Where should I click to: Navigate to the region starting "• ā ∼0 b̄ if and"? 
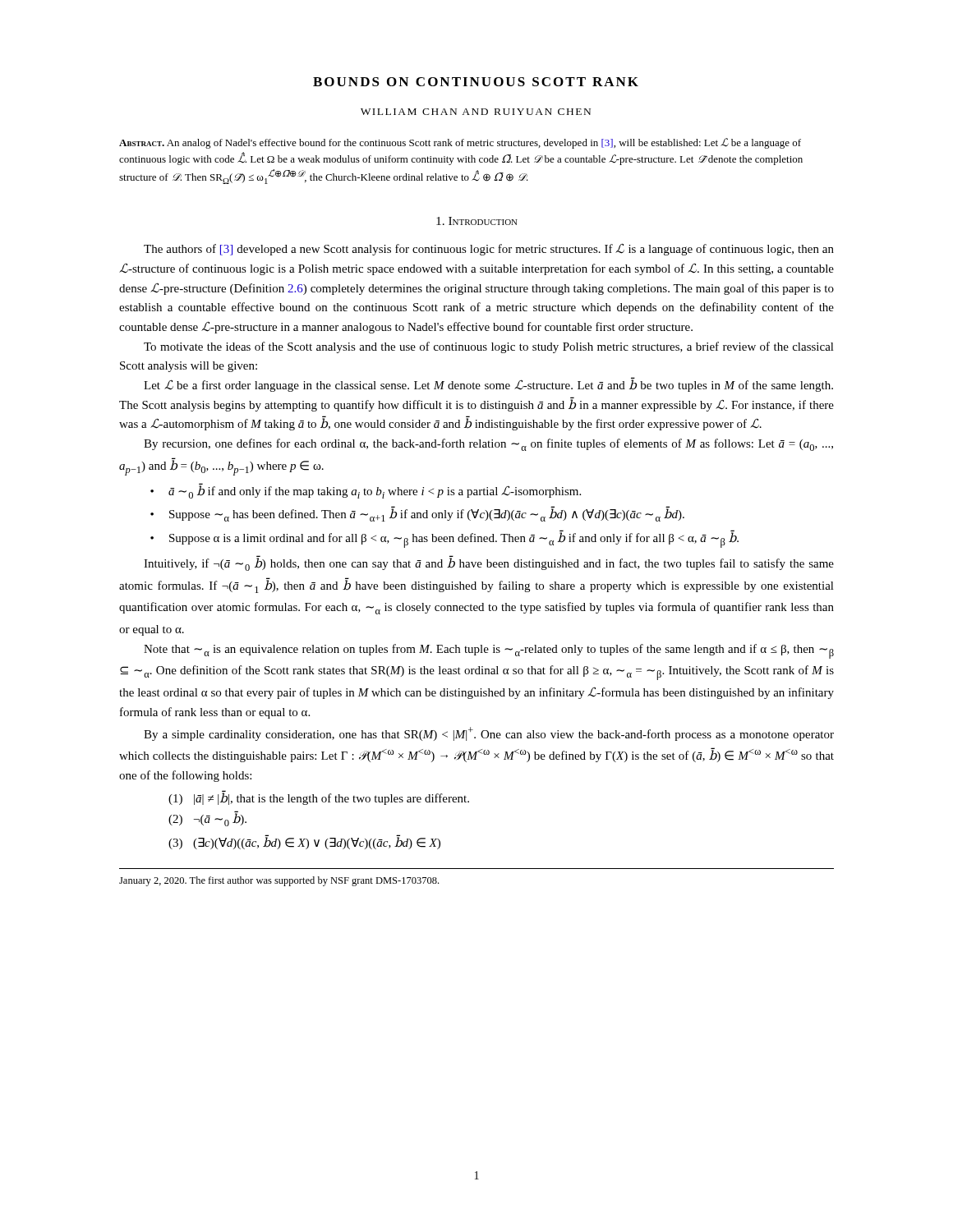point(492,516)
